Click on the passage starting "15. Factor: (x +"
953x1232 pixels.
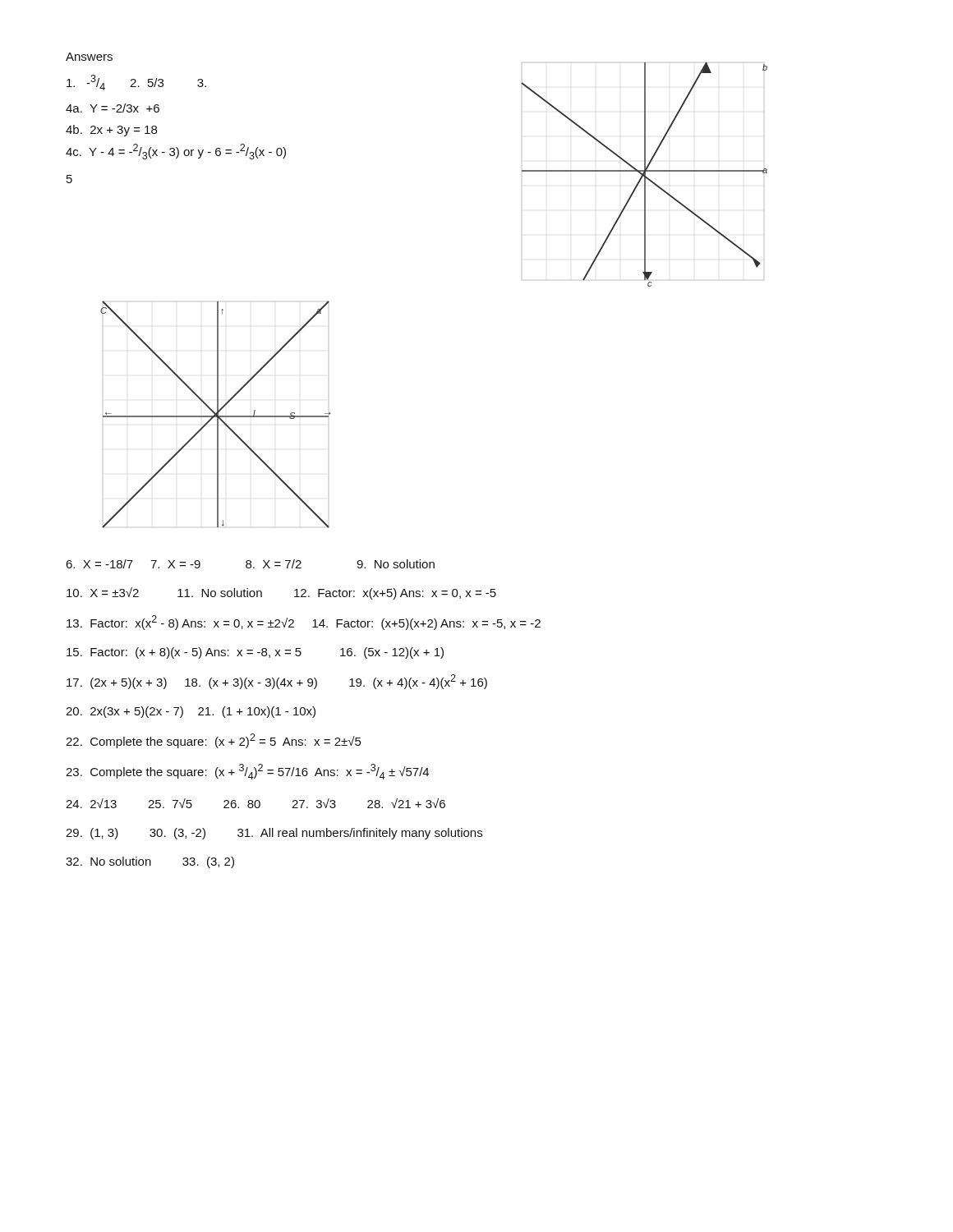(255, 652)
